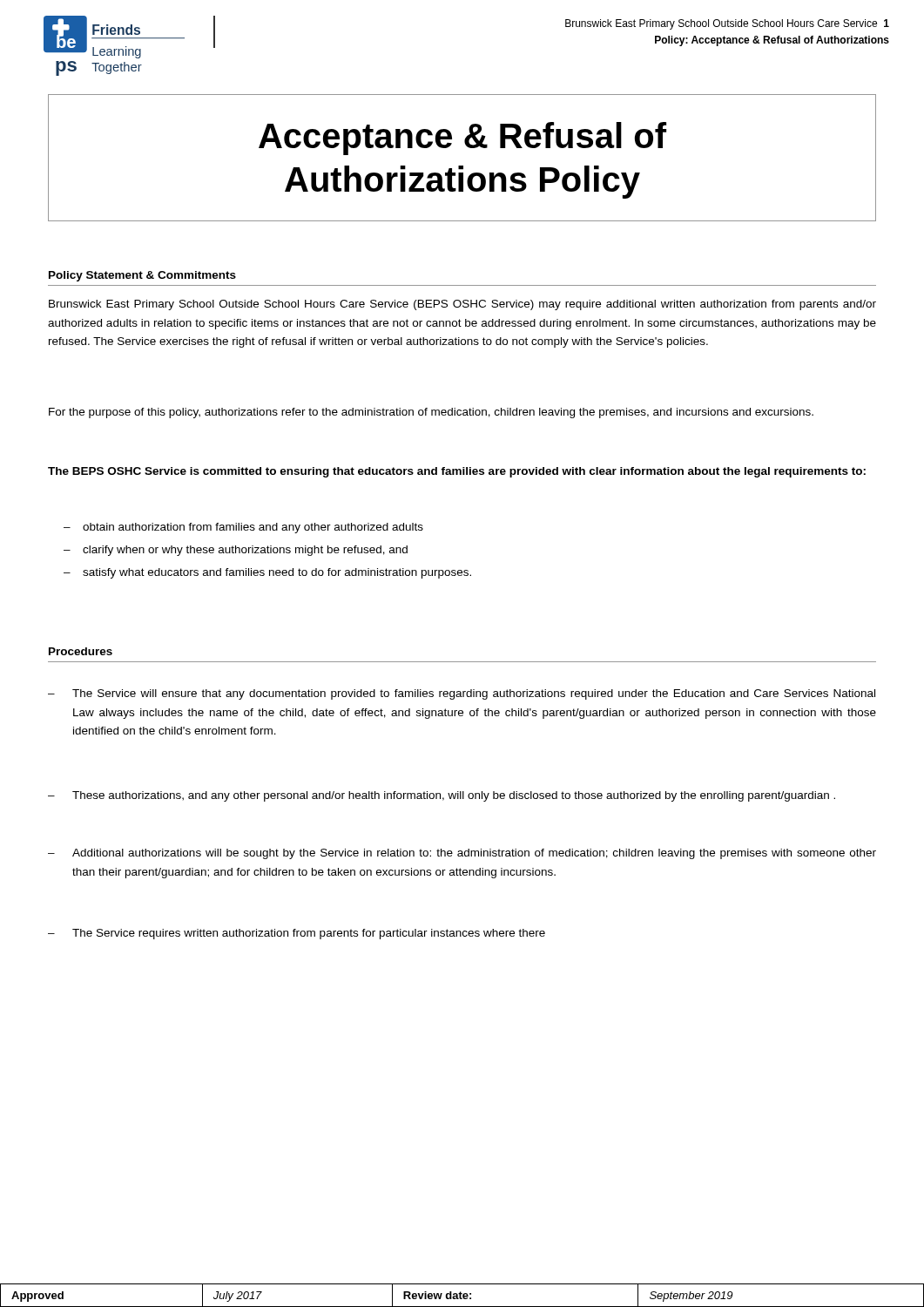This screenshot has height=1307, width=924.
Task: Select the logo
Action: (x=126, y=46)
